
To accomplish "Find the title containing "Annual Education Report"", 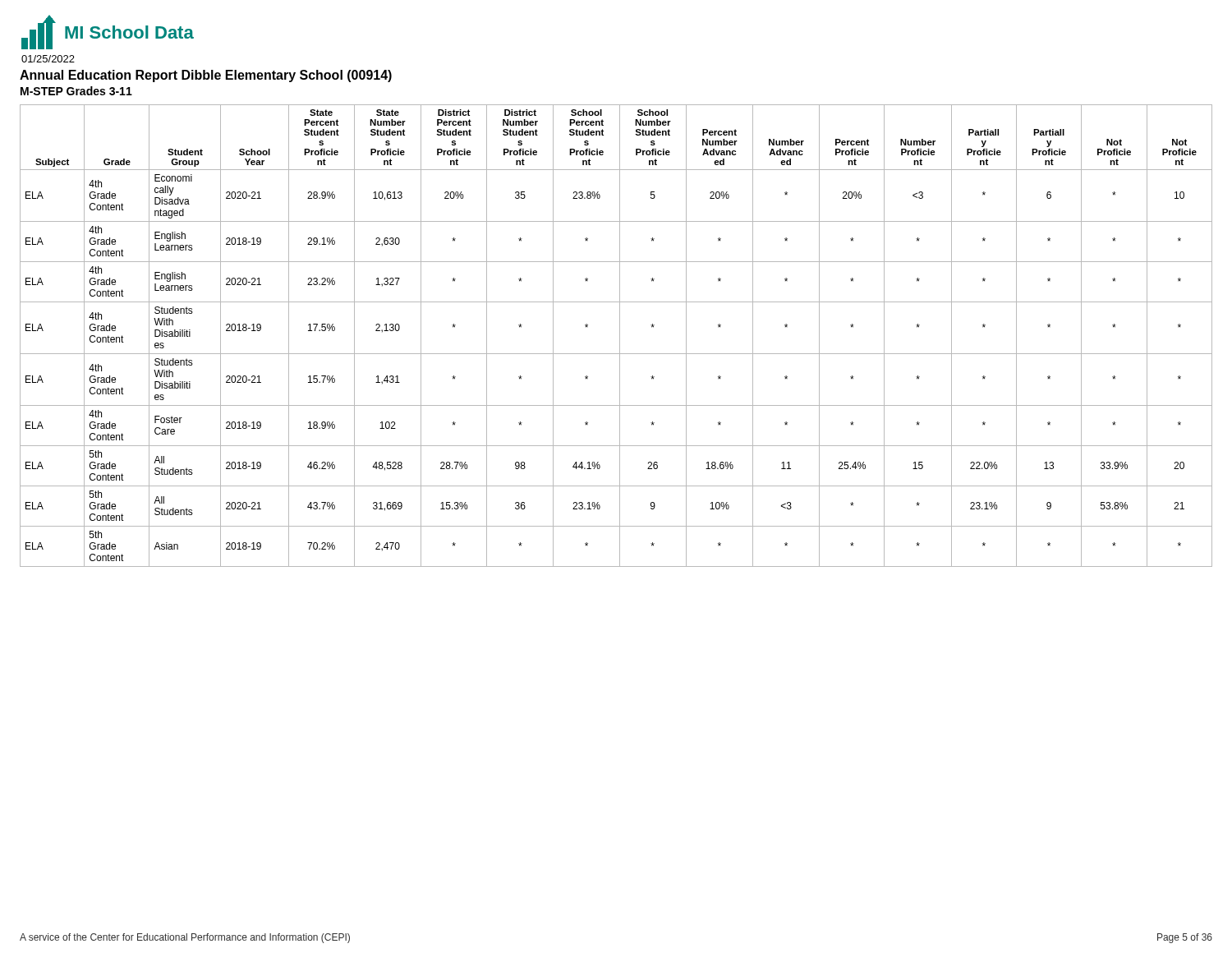I will pos(206,75).
